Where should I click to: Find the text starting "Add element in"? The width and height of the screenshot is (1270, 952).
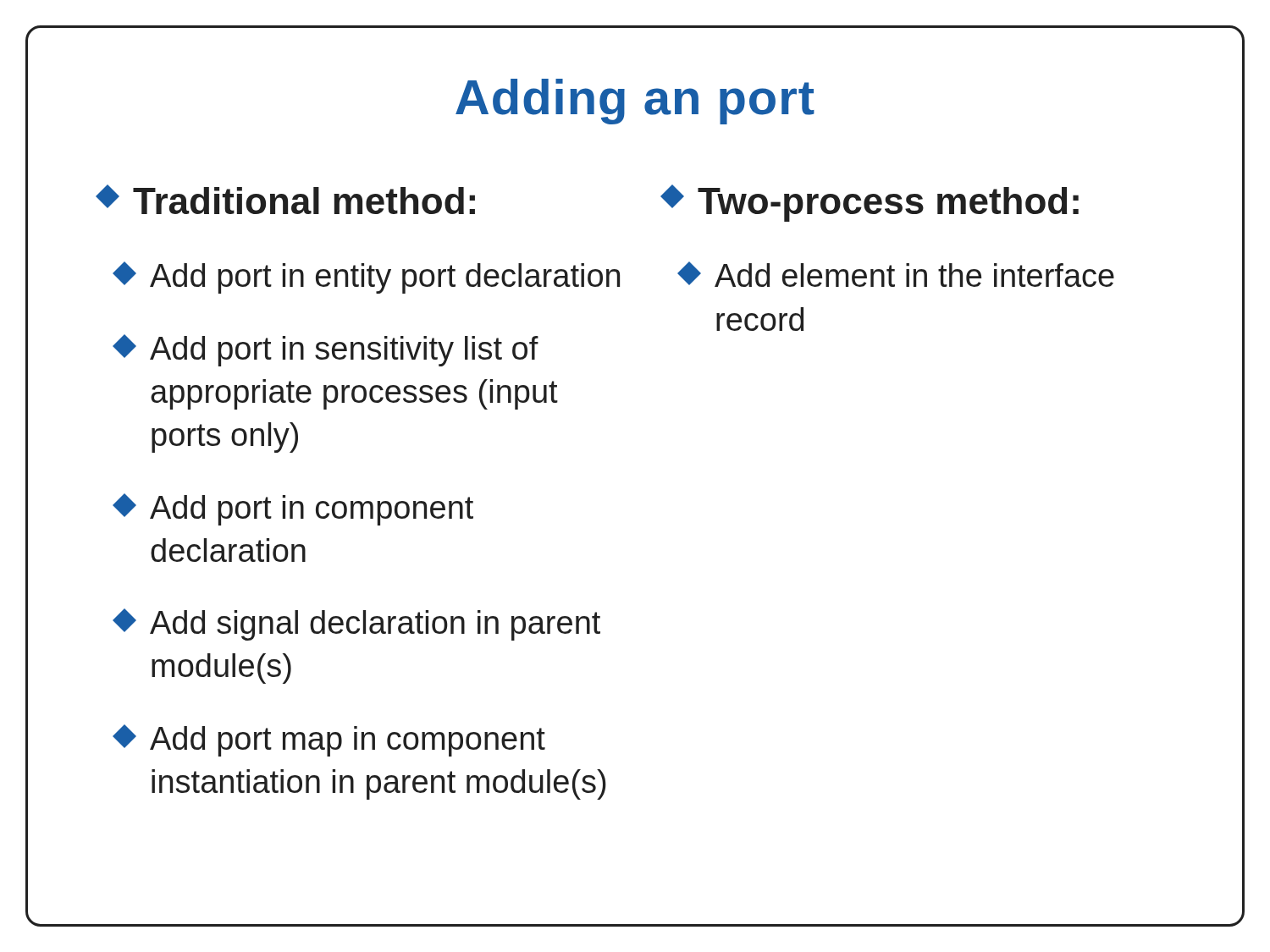coord(934,298)
